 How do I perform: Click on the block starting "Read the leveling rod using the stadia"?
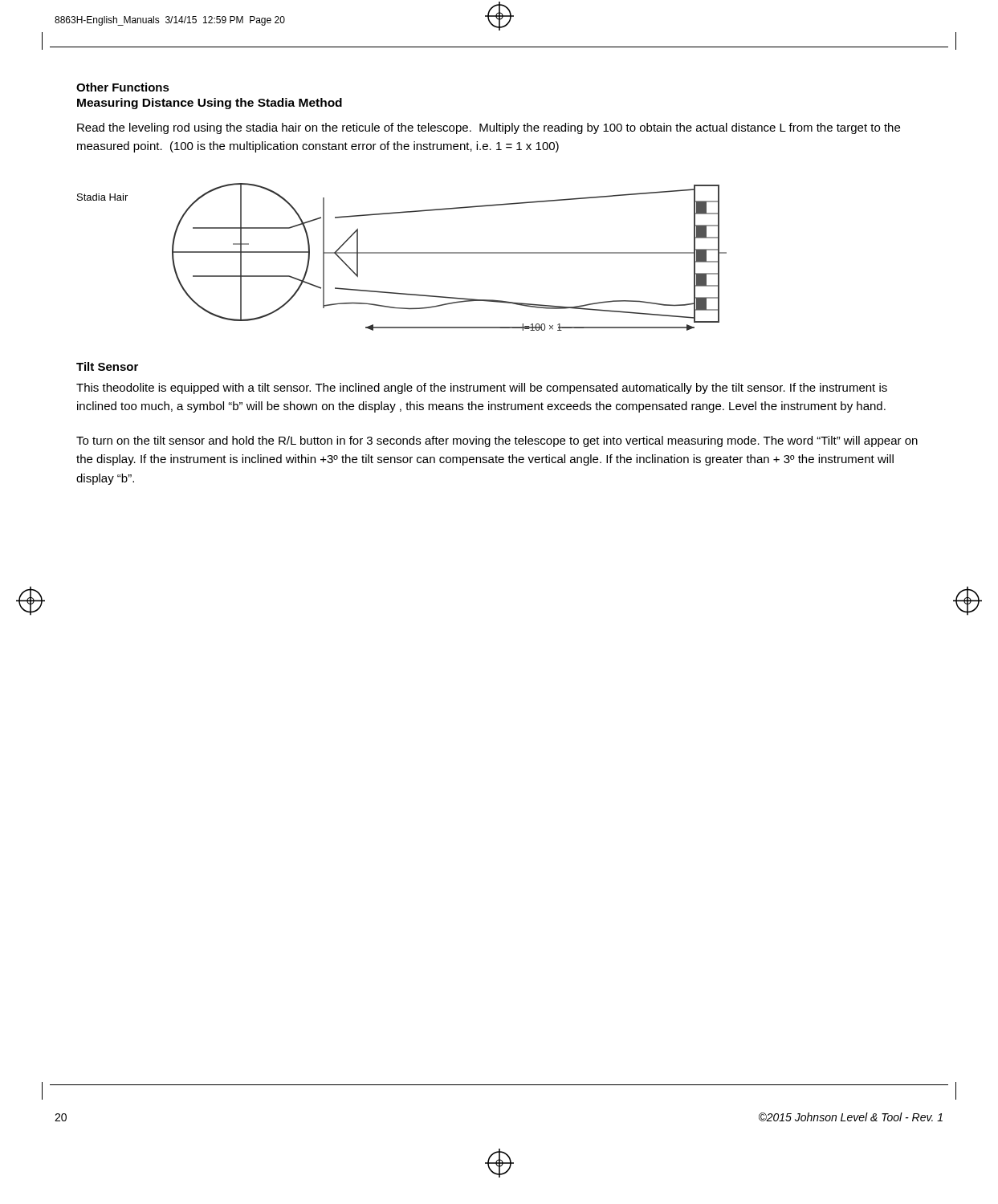(x=488, y=137)
